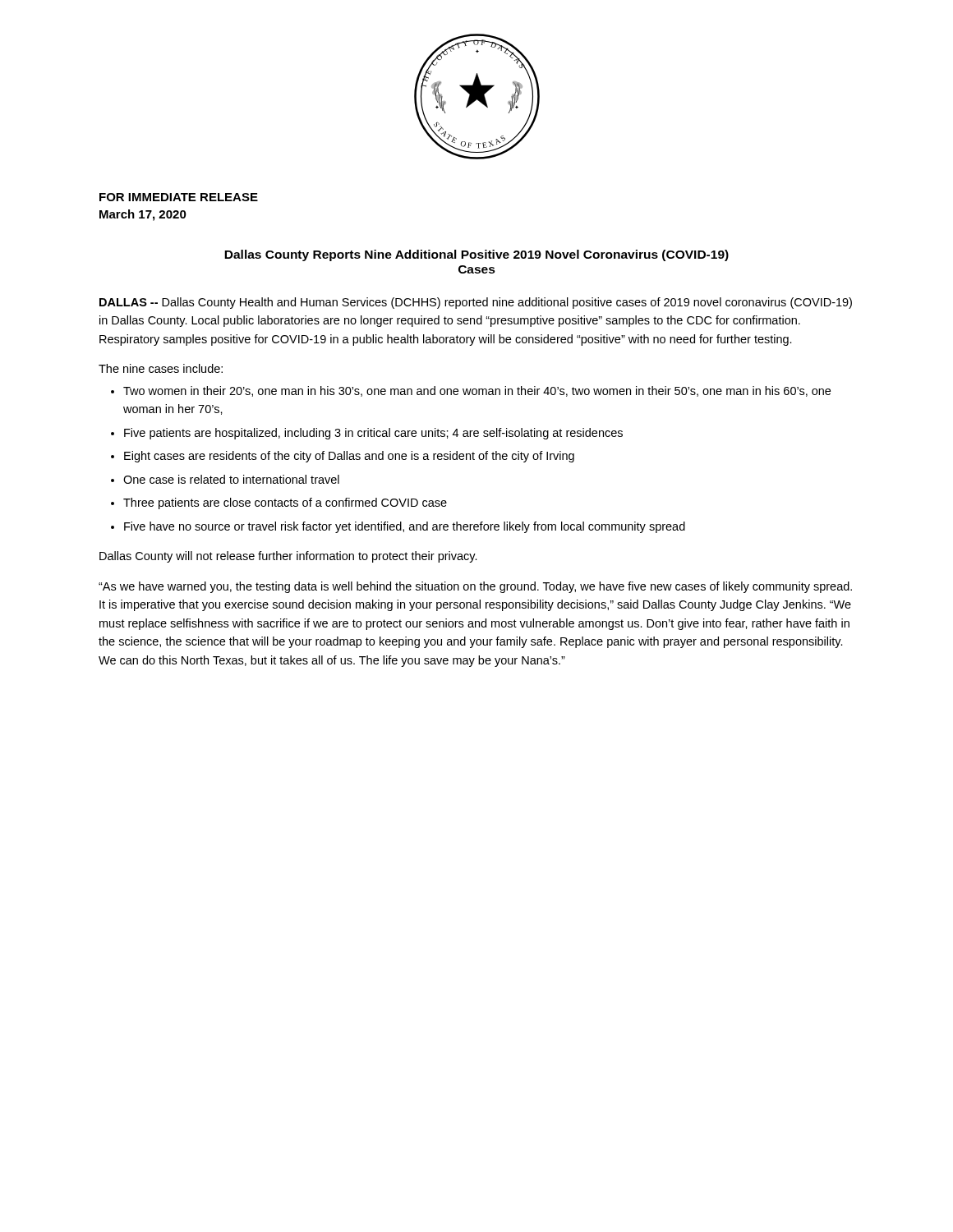Select the text block starting "Eight cases are"
Screen dimensions: 1232x953
[x=349, y=456]
